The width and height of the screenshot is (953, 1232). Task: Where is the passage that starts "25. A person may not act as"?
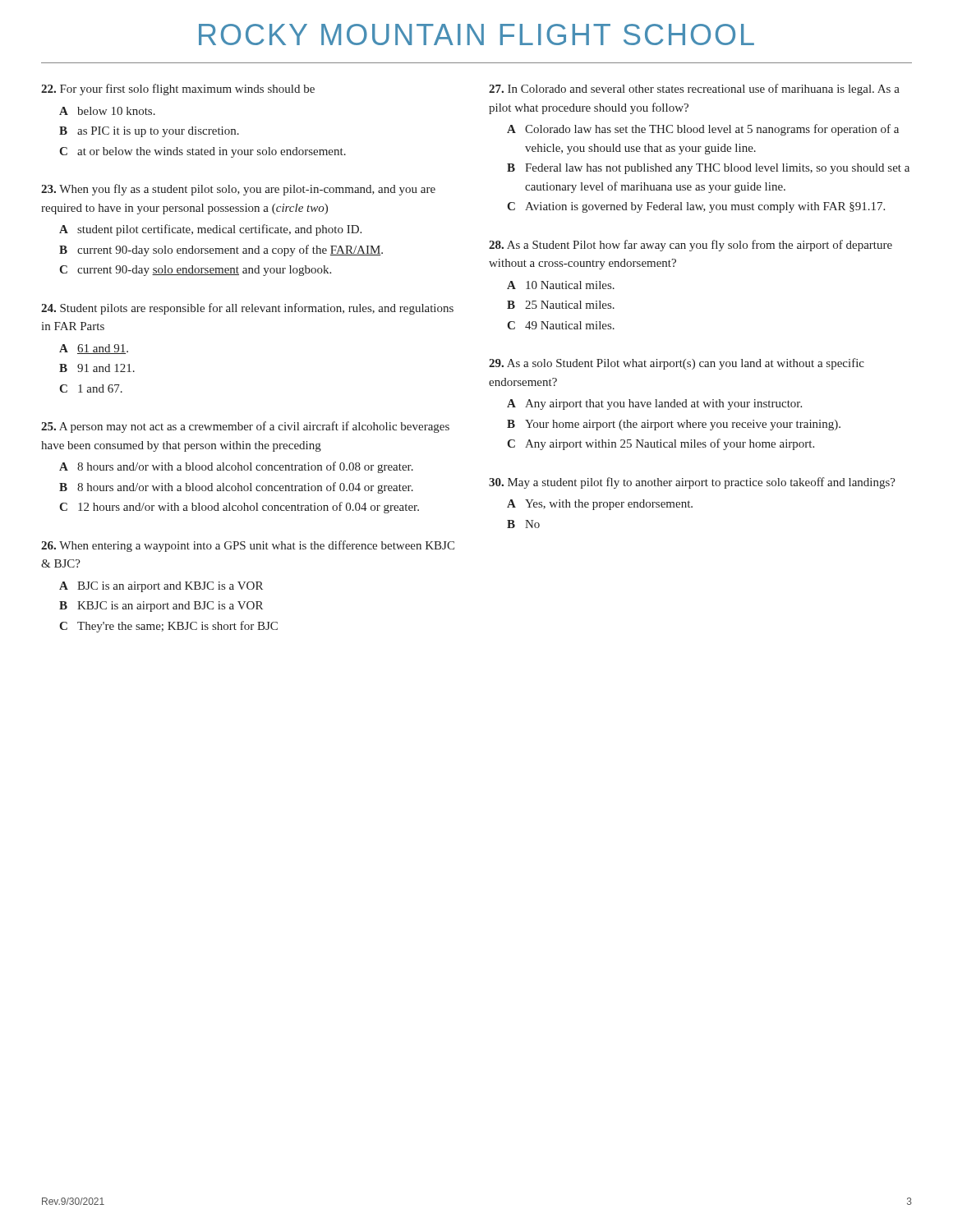[x=253, y=467]
